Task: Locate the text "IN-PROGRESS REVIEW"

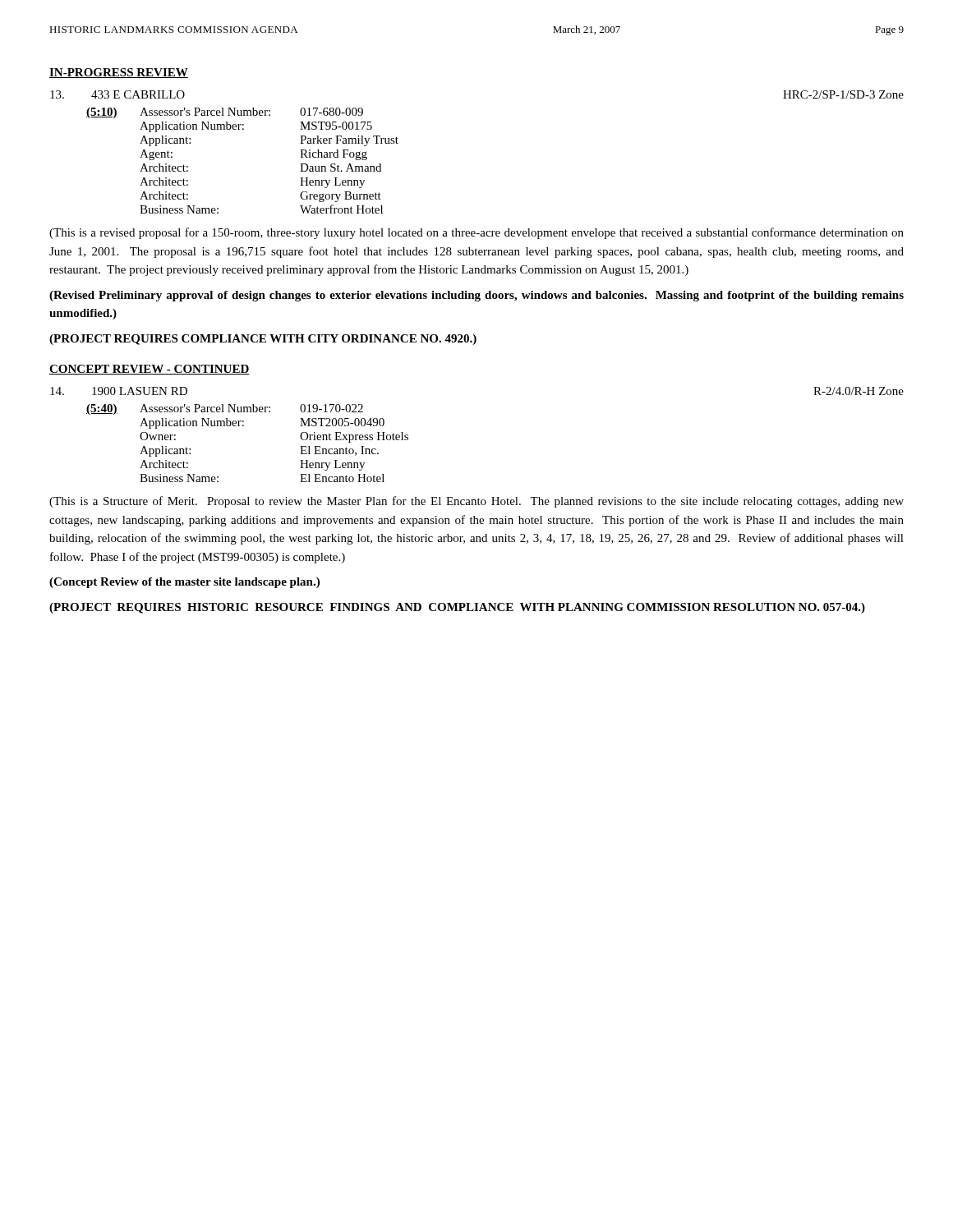Action: click(119, 72)
